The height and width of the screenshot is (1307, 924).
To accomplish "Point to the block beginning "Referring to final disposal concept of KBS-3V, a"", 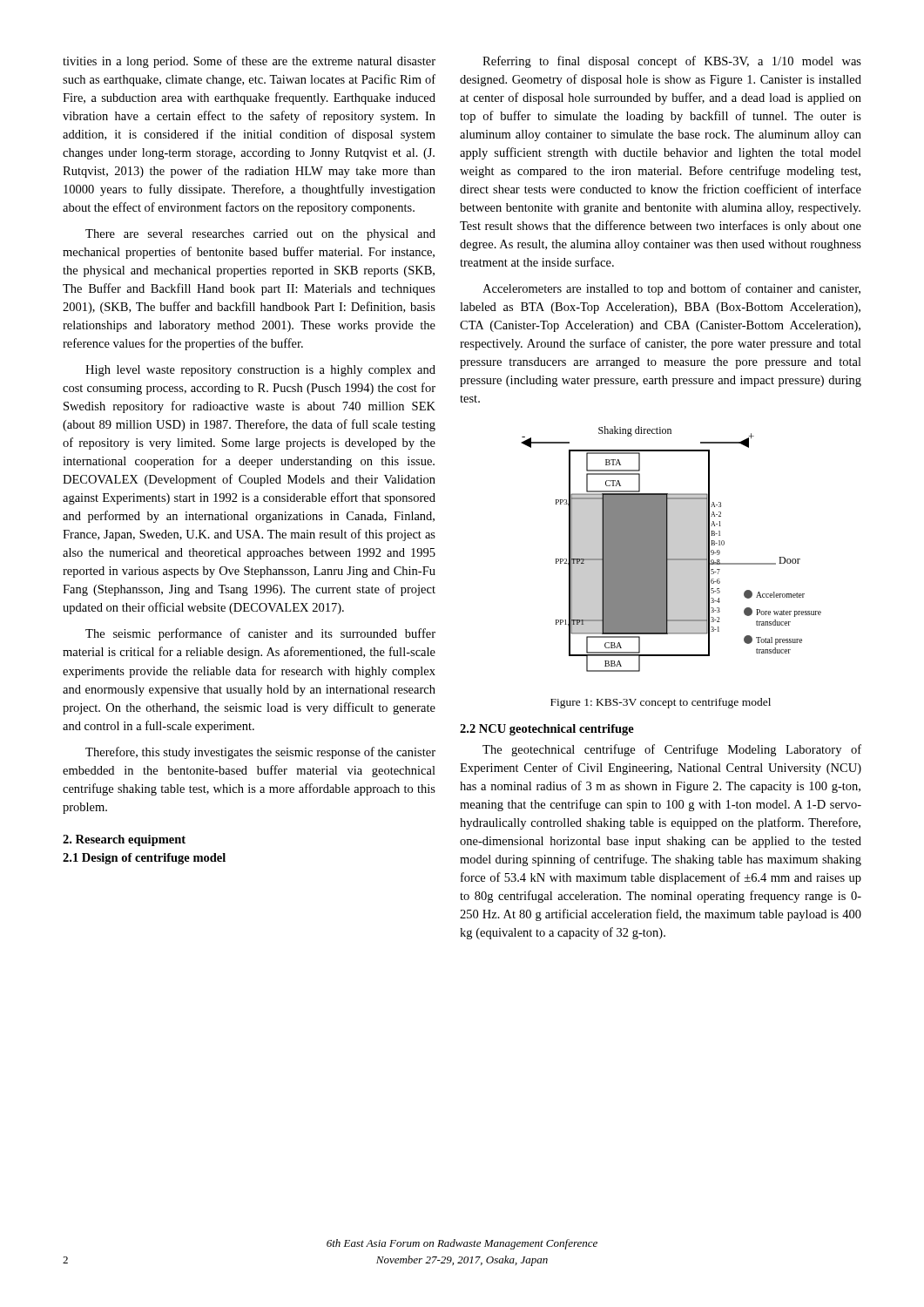I will click(x=661, y=162).
